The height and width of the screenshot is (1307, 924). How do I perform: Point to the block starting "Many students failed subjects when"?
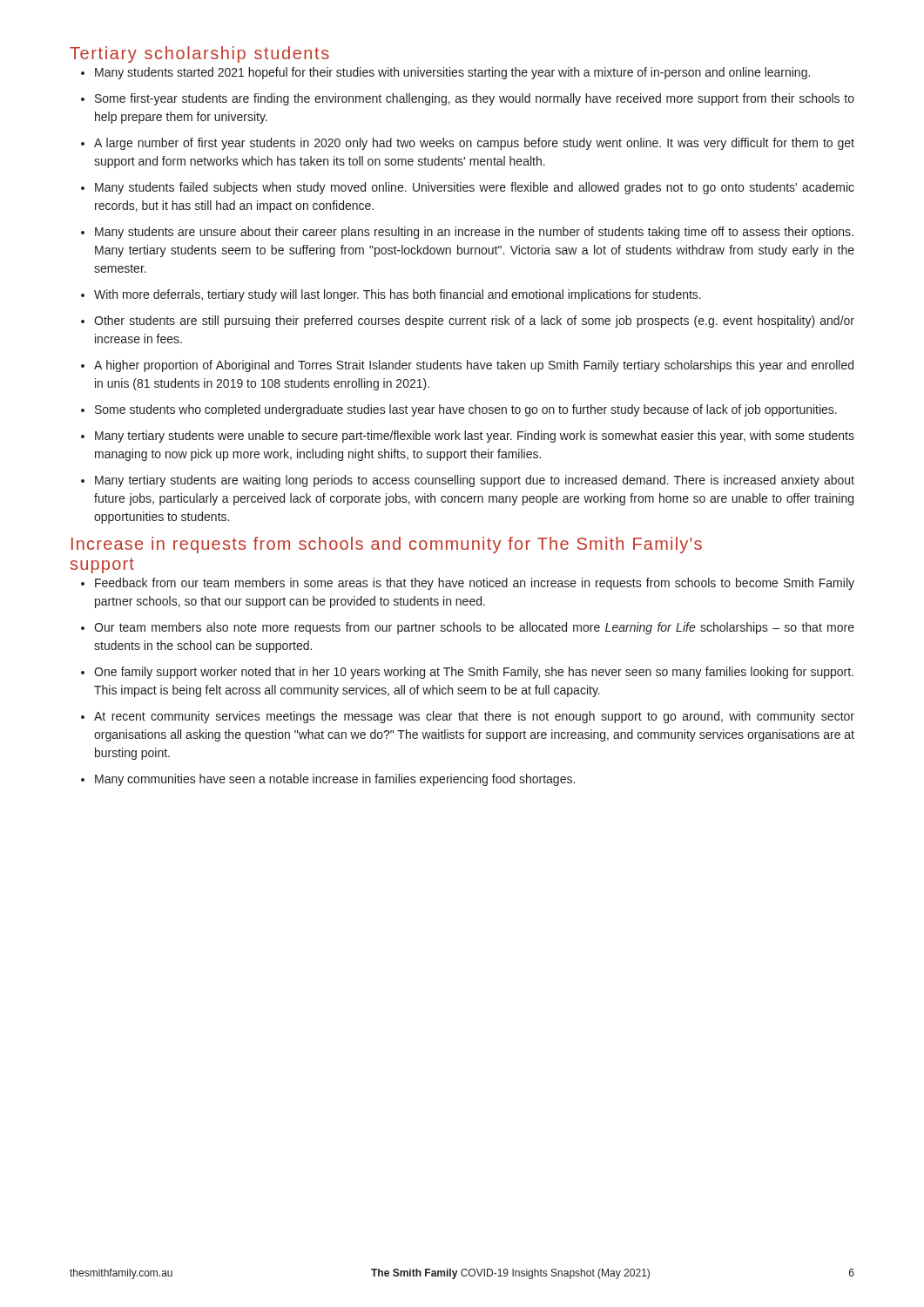tap(474, 197)
